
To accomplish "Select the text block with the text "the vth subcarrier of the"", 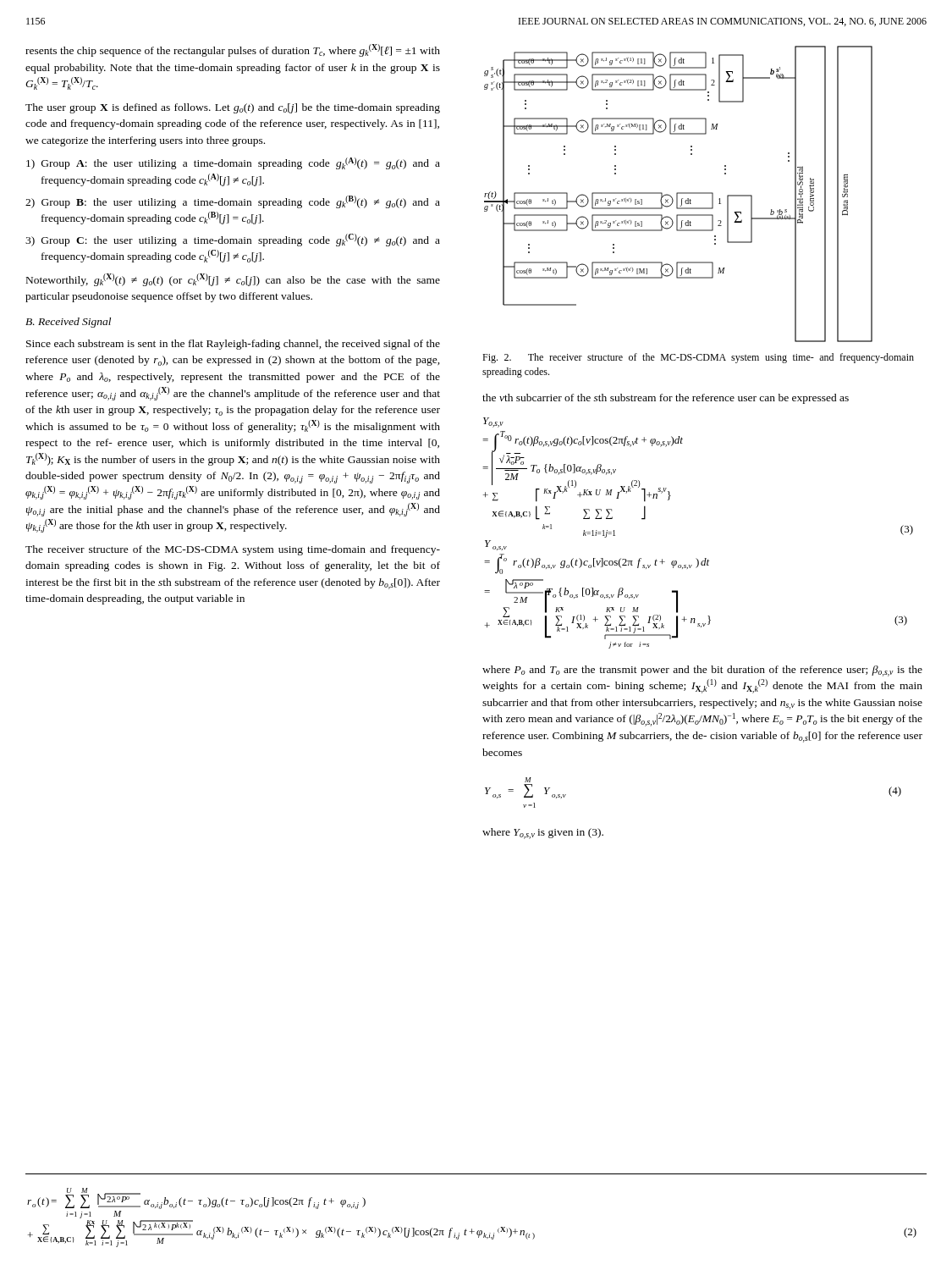I will (x=666, y=397).
